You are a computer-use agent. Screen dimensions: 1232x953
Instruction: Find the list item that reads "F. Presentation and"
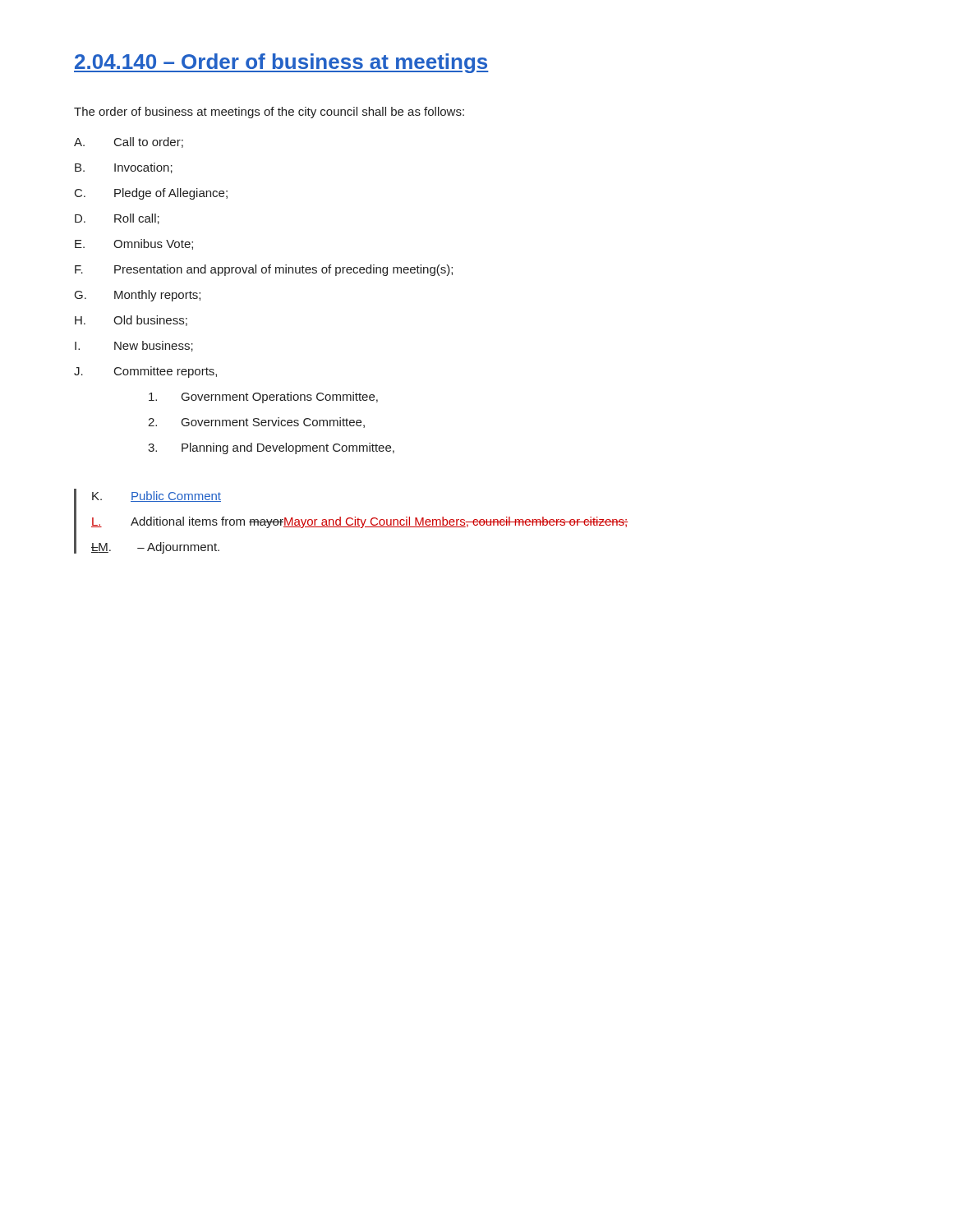click(x=264, y=270)
